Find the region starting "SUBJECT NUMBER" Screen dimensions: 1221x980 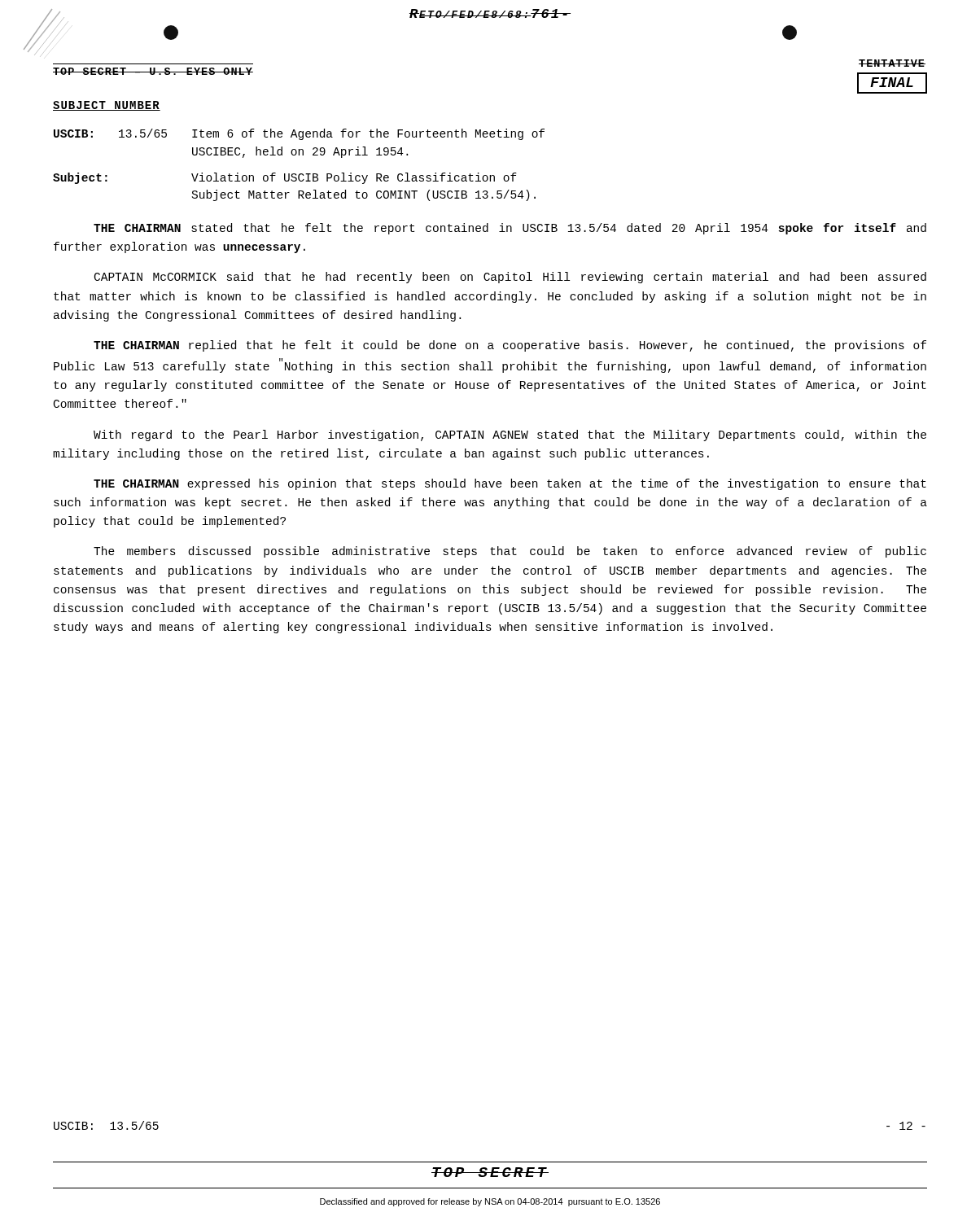[106, 106]
